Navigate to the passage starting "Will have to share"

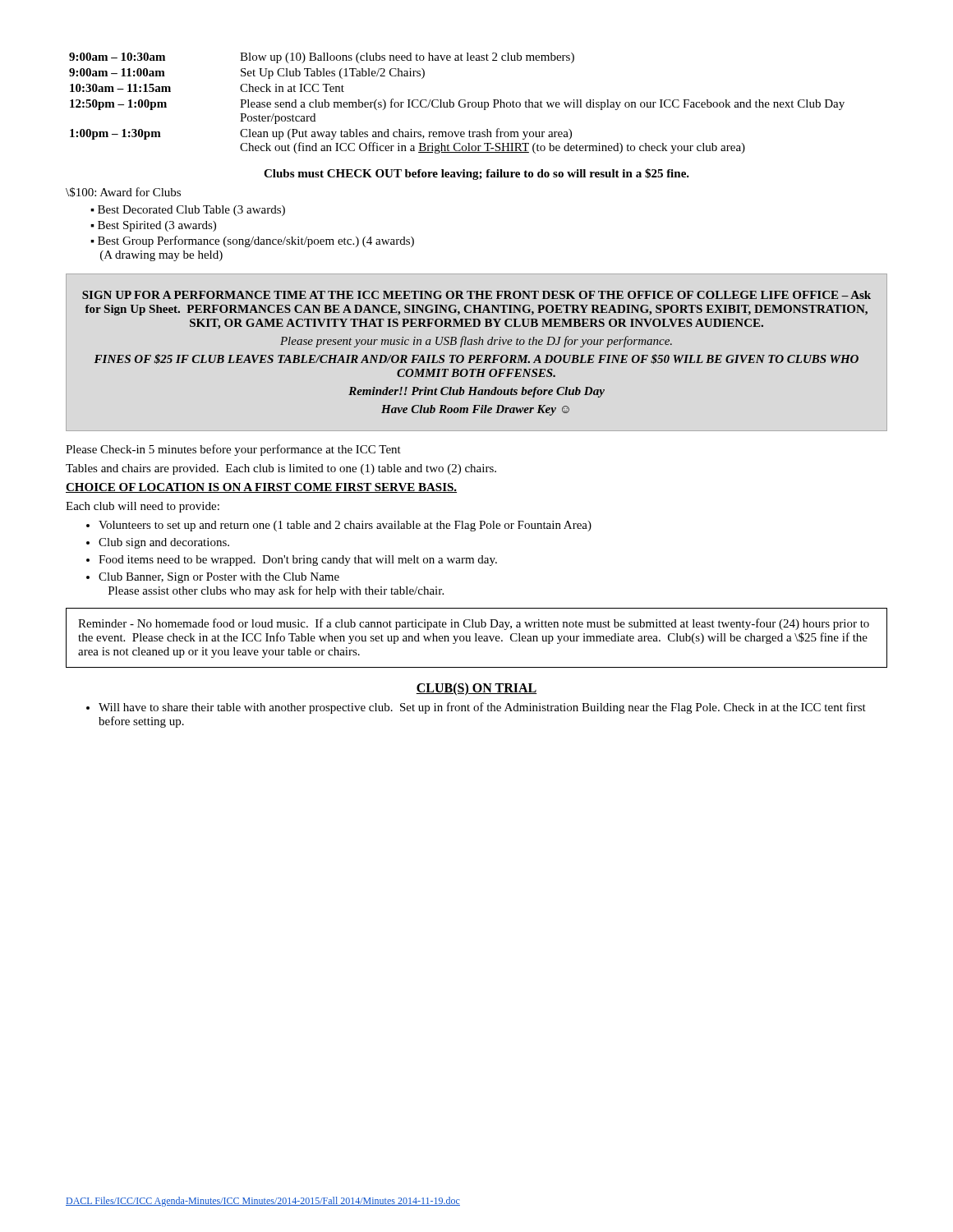[x=493, y=715]
